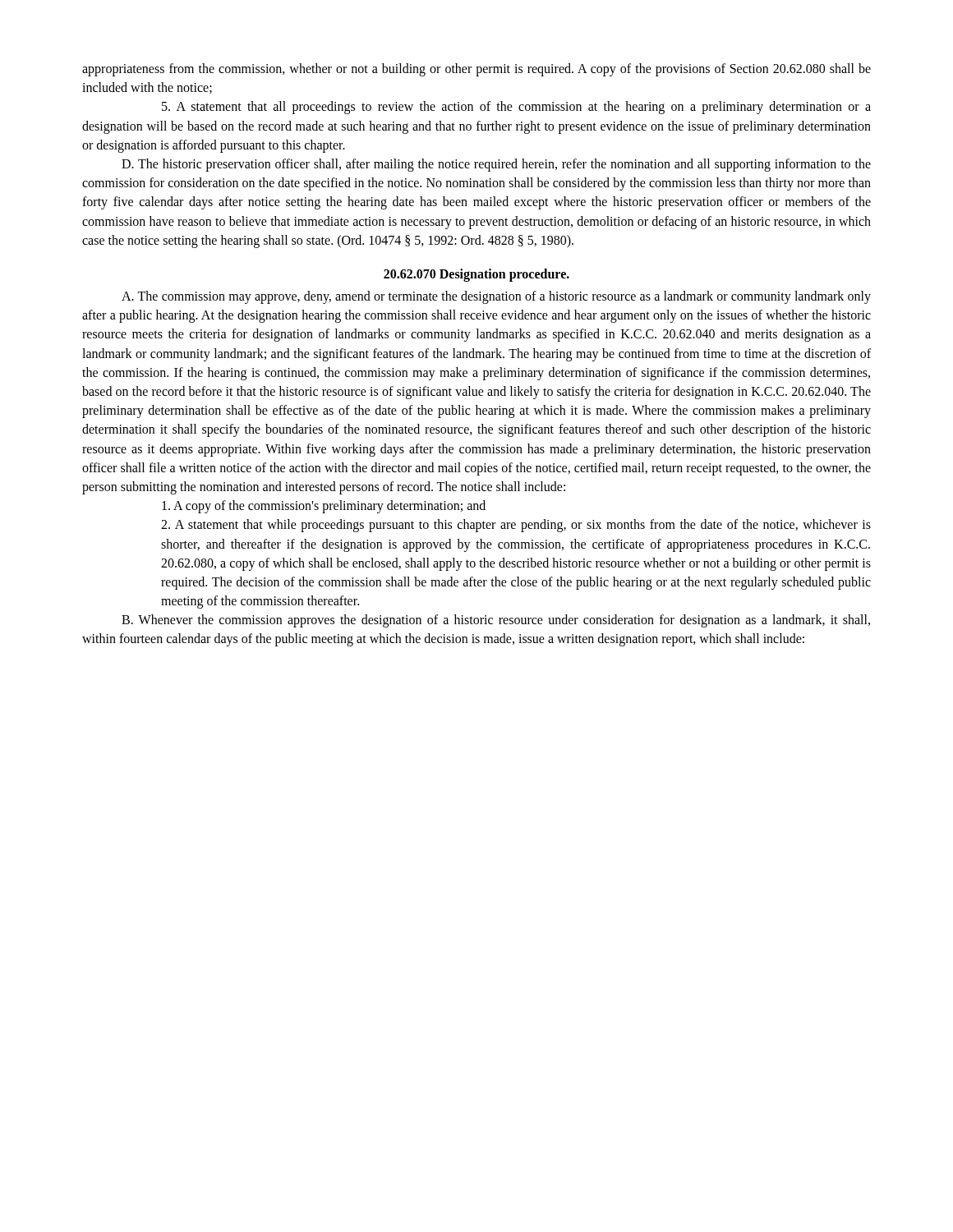
Task: Navigate to the block starting "2. A statement that while proceedings pursuant to"
Action: (x=516, y=563)
